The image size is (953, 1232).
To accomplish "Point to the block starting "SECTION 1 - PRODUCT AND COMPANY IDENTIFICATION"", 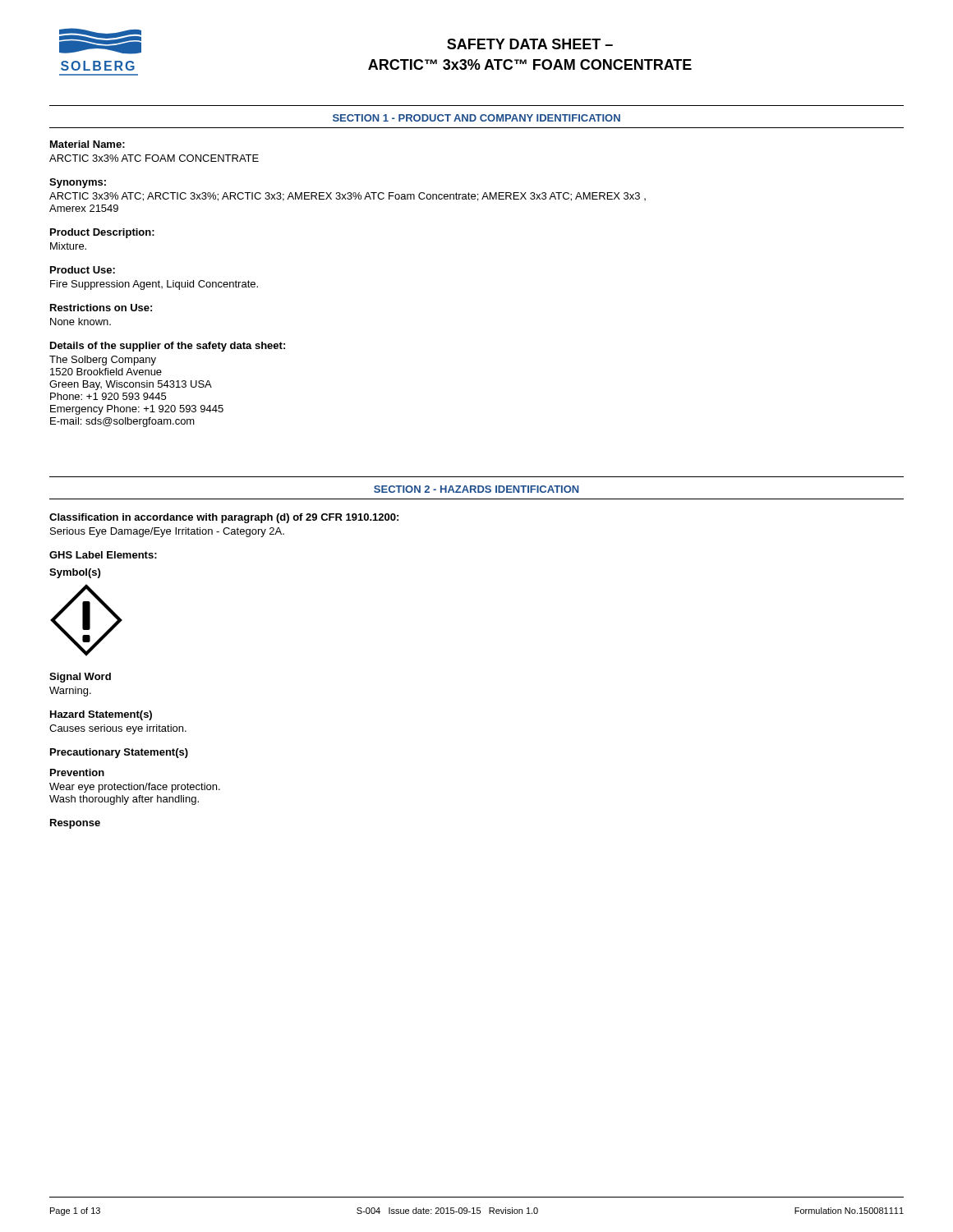I will (476, 118).
